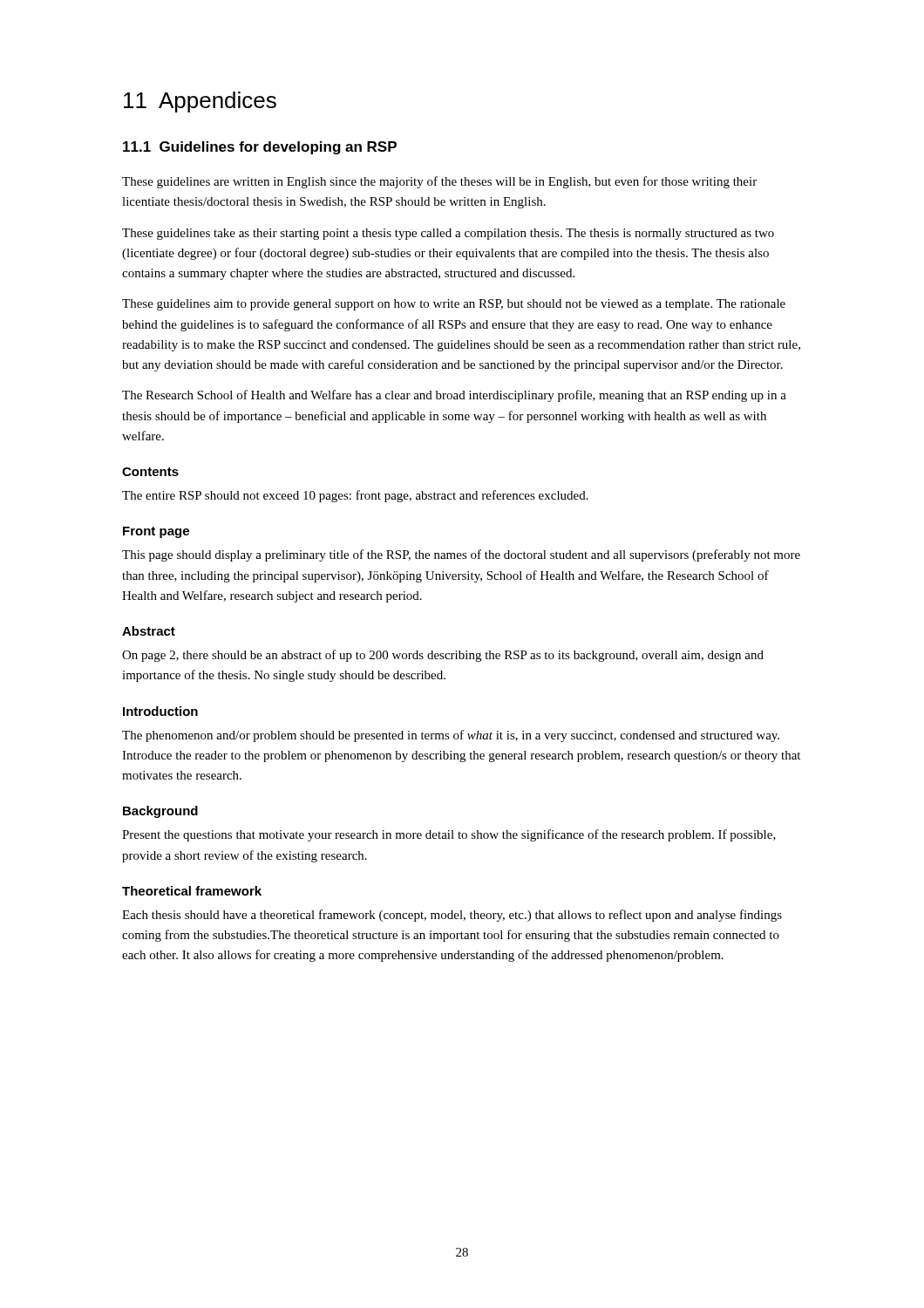924x1308 pixels.
Task: Navigate to the text block starting "Front page"
Action: click(156, 532)
